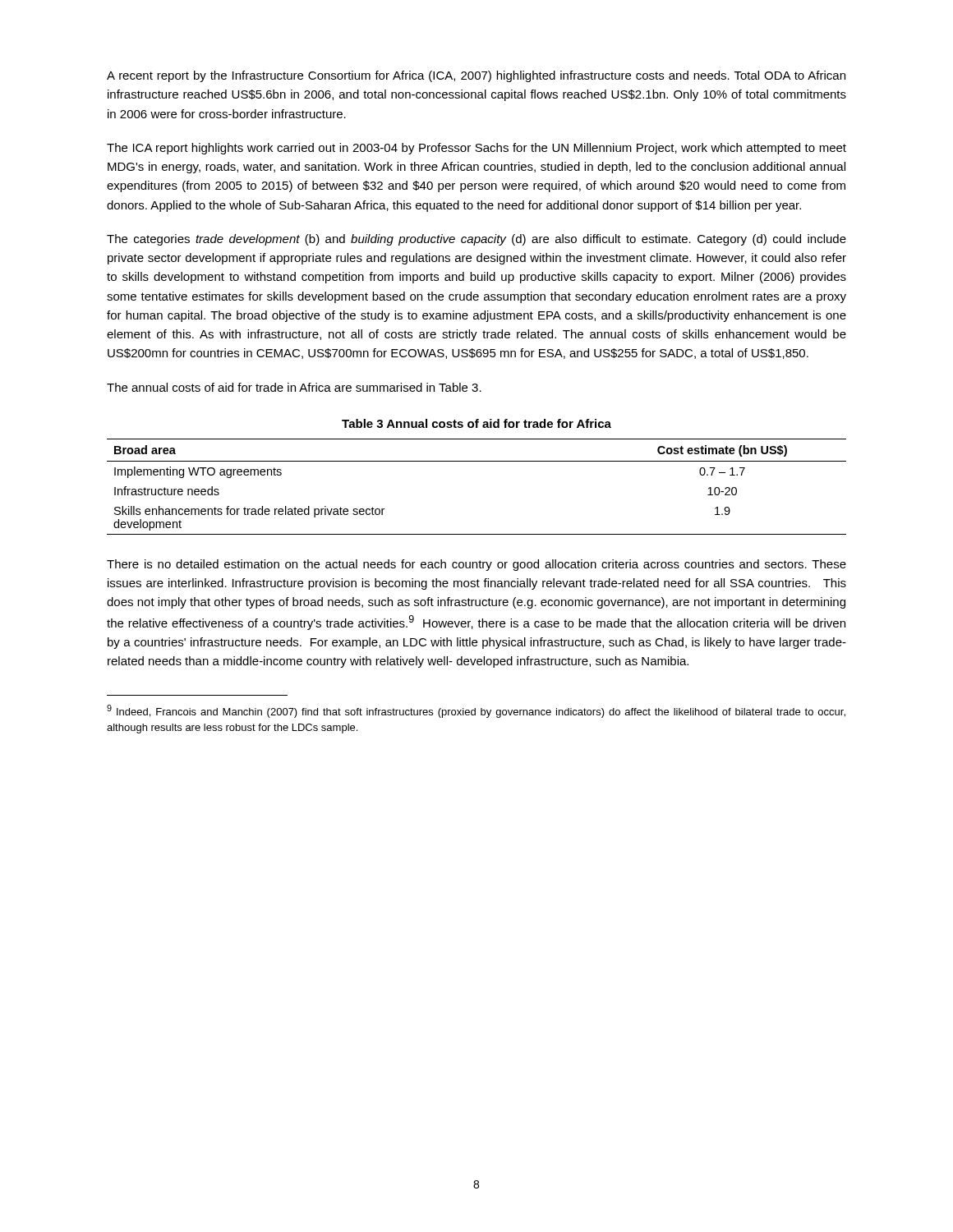Image resolution: width=953 pixels, height=1232 pixels.
Task: Locate the text block with the text "The ICA report"
Action: point(476,176)
